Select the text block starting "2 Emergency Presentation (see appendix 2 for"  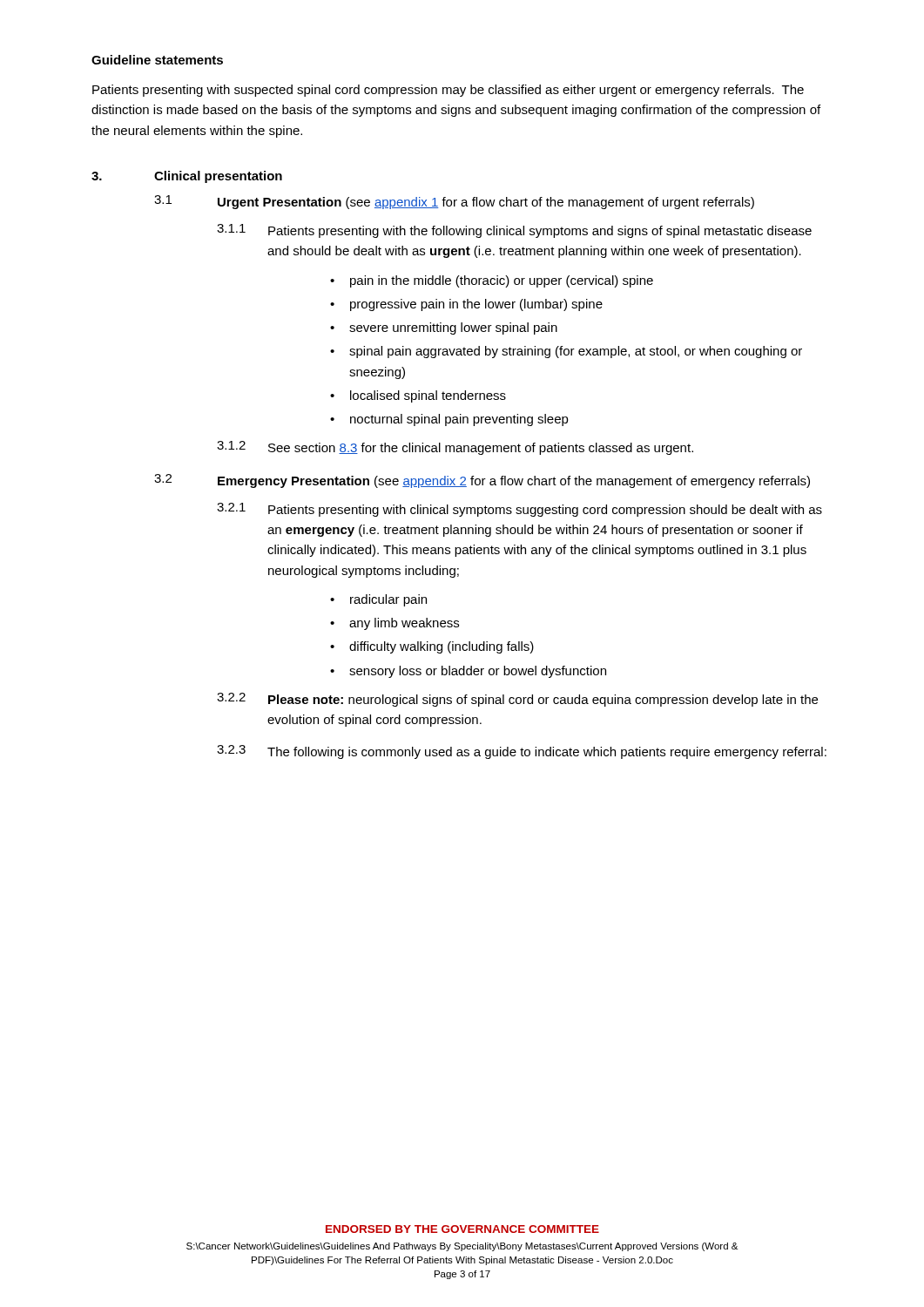[493, 480]
